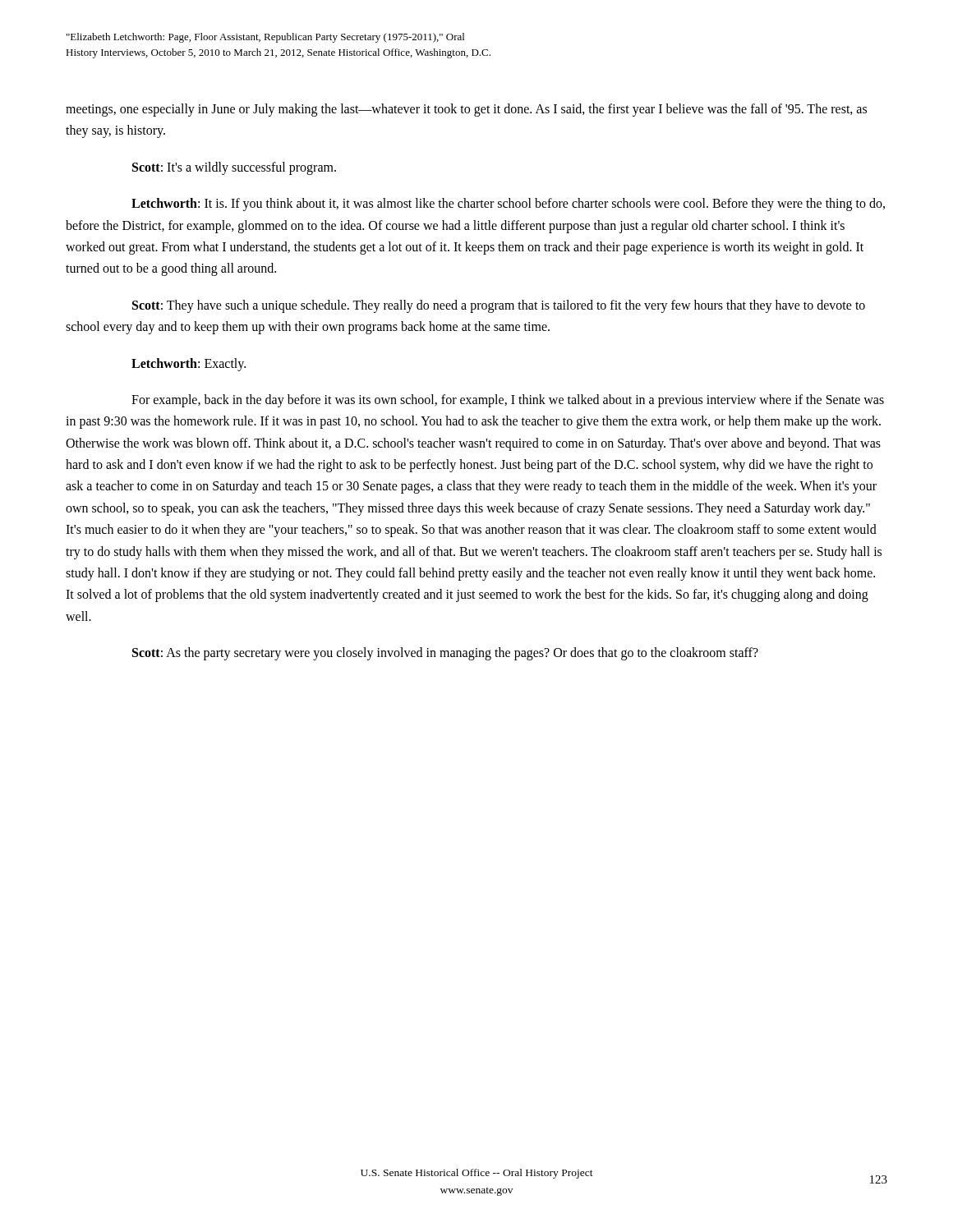953x1232 pixels.
Task: Find the text block starting "meetings, one especially in June or July"
Action: 467,120
